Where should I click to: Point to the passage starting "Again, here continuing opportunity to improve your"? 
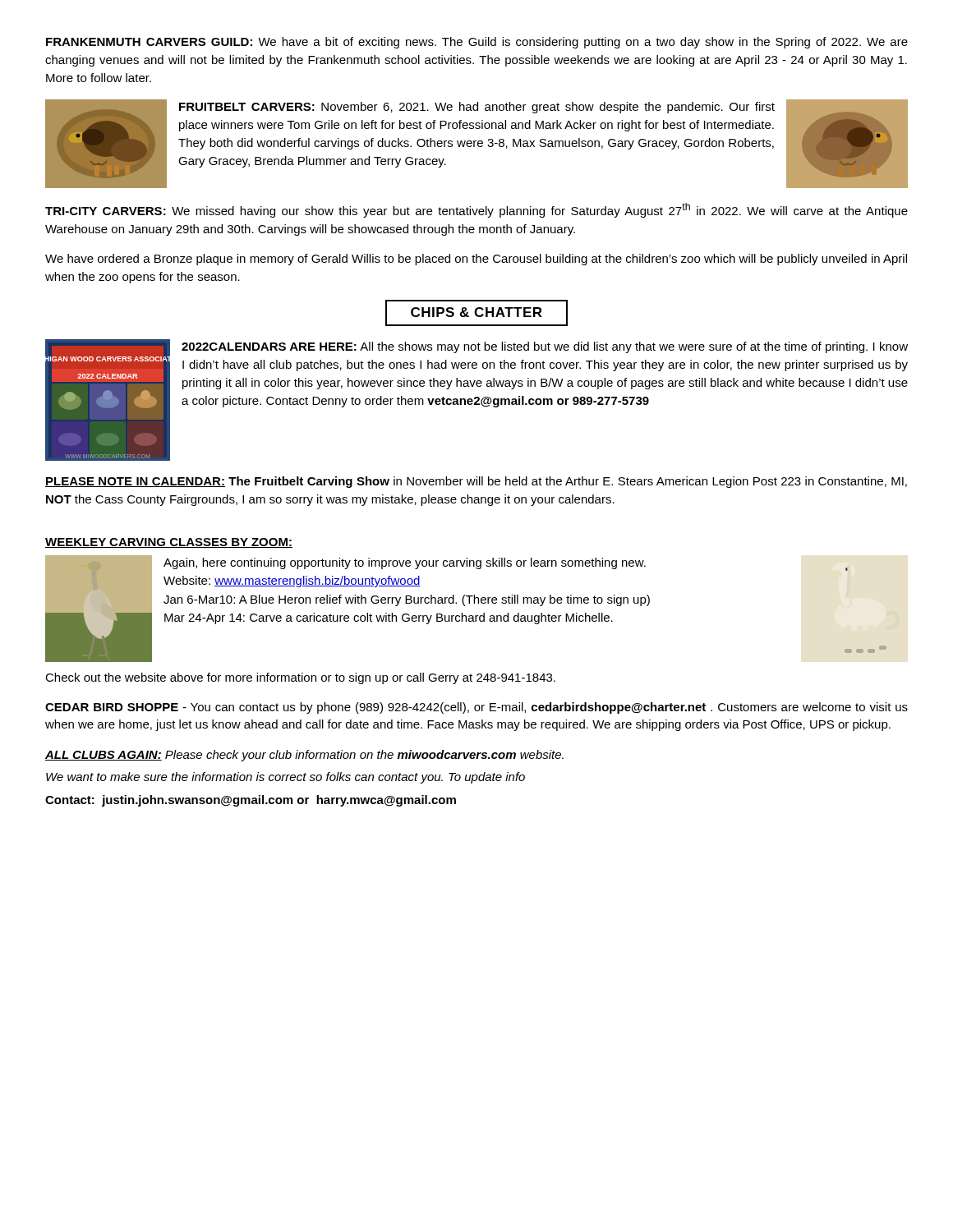pos(407,590)
